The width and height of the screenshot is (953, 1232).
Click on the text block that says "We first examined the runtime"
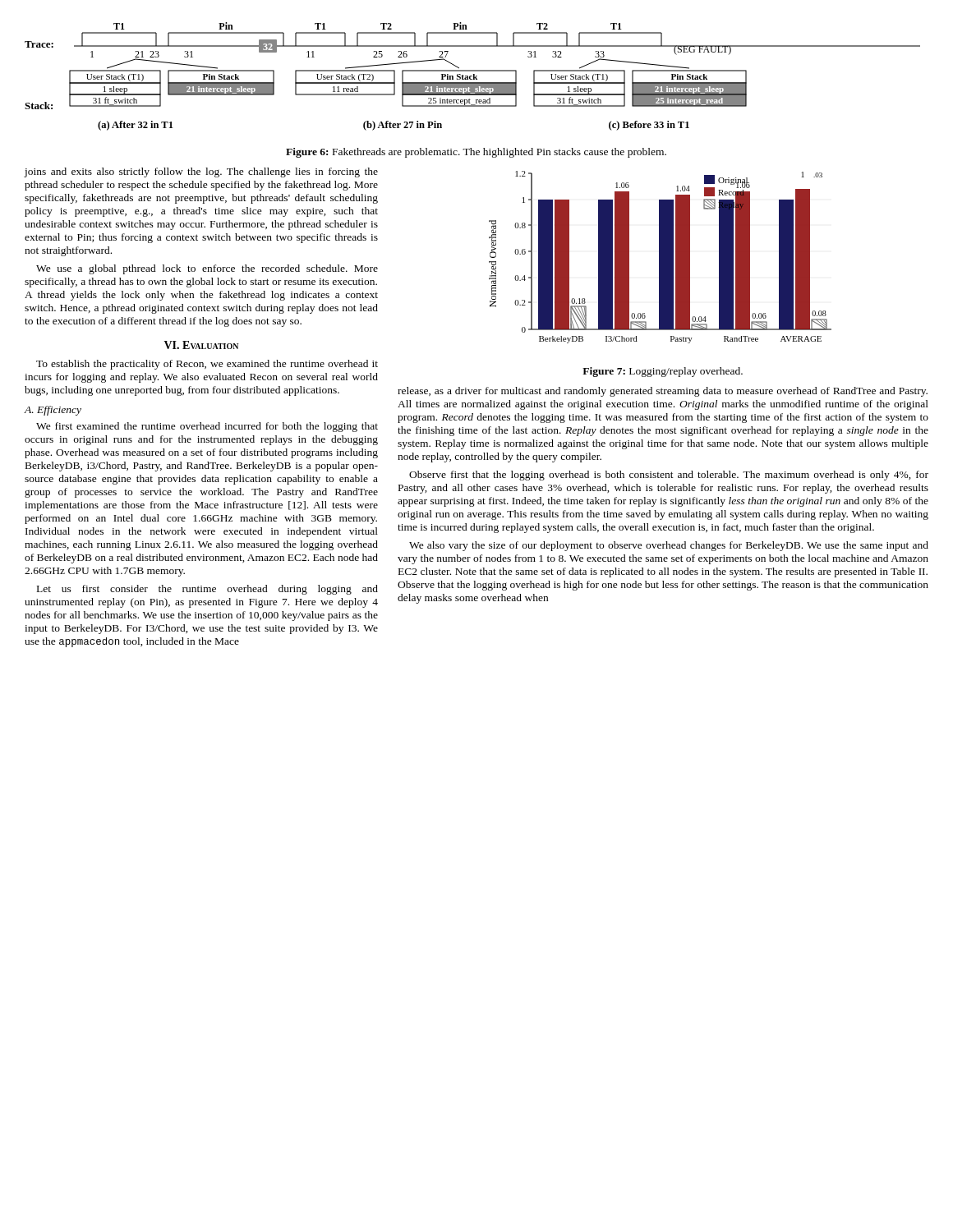click(201, 534)
